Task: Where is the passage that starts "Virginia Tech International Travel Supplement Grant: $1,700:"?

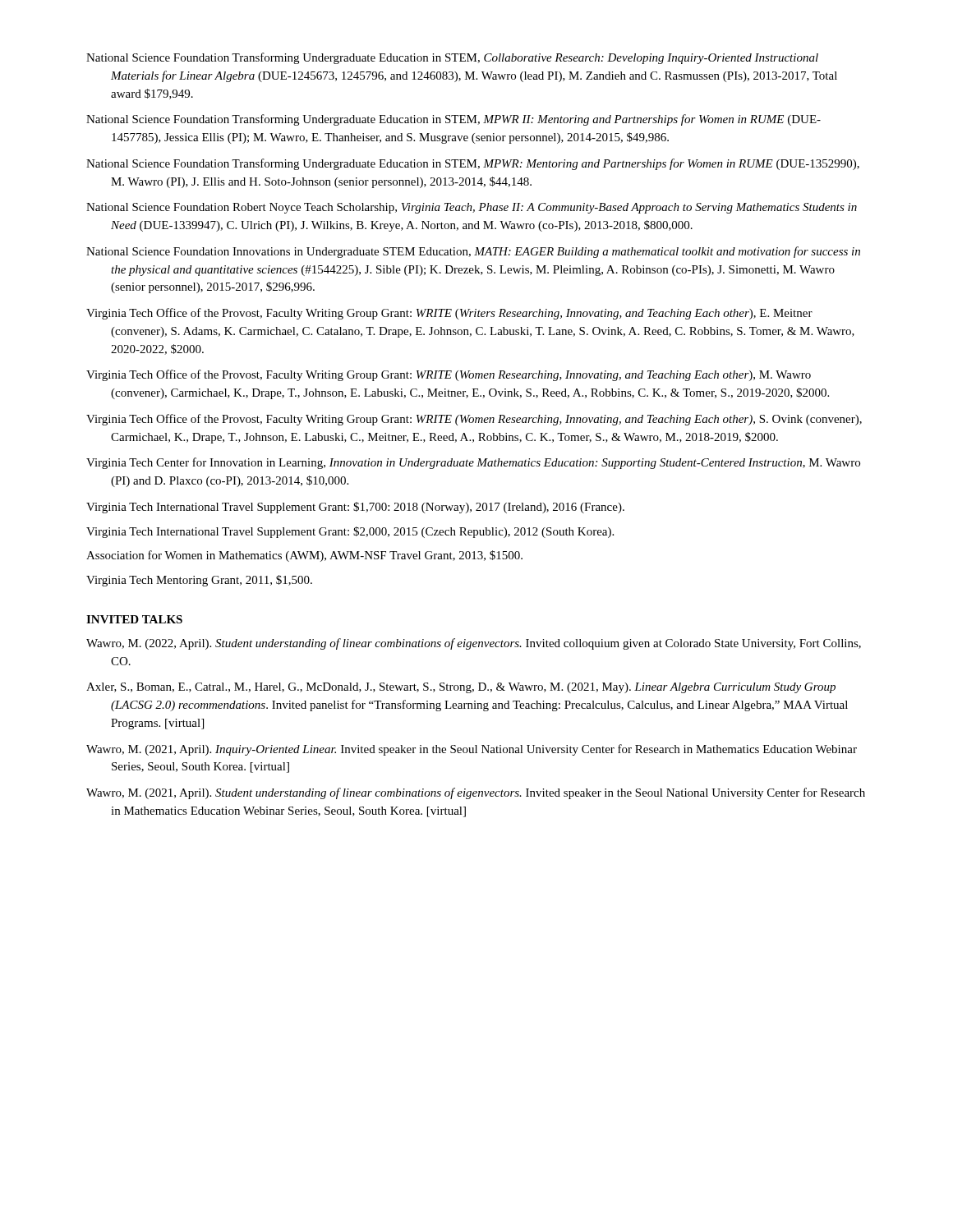Action: (356, 507)
